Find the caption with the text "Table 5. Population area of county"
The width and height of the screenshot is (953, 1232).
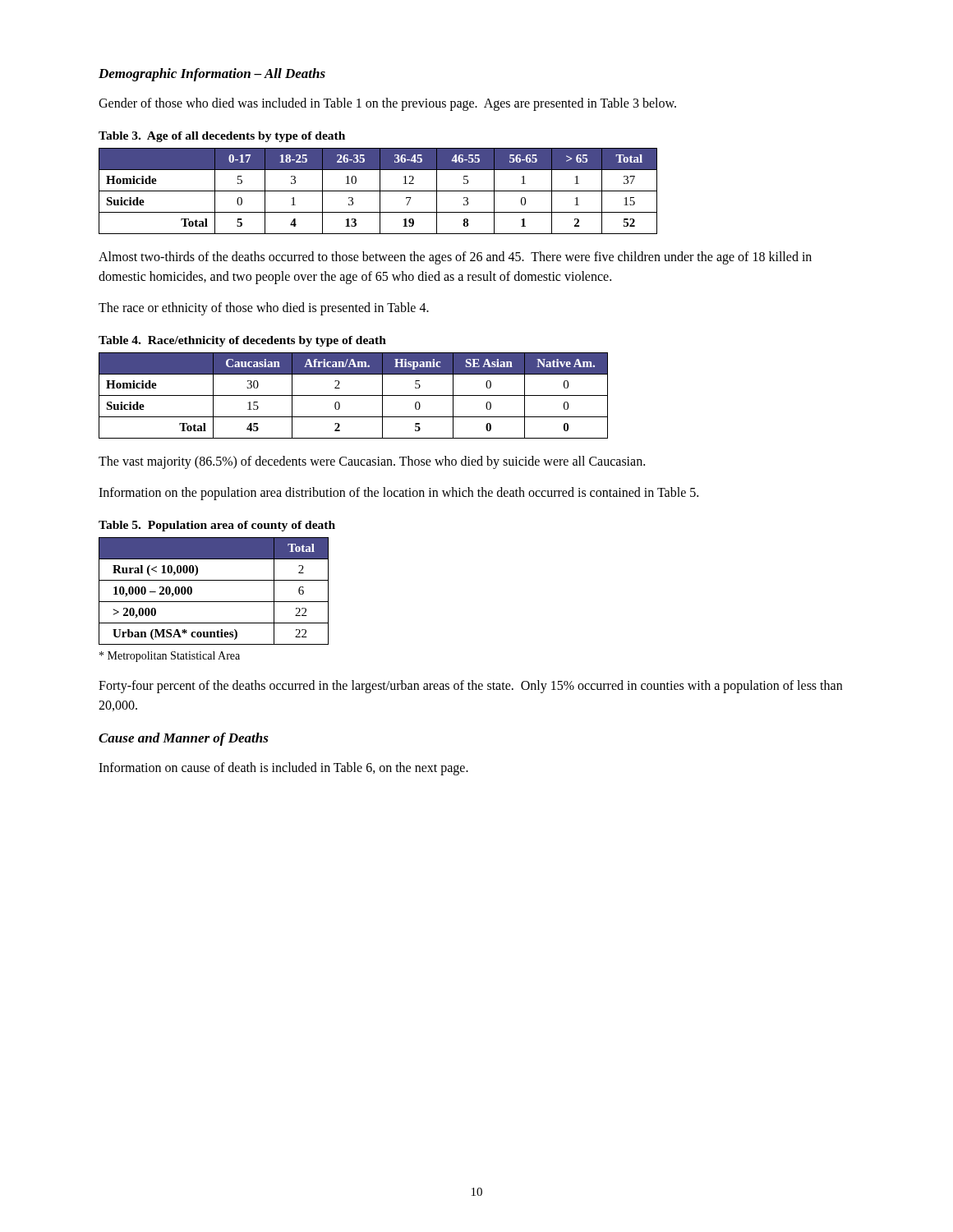pos(217,524)
